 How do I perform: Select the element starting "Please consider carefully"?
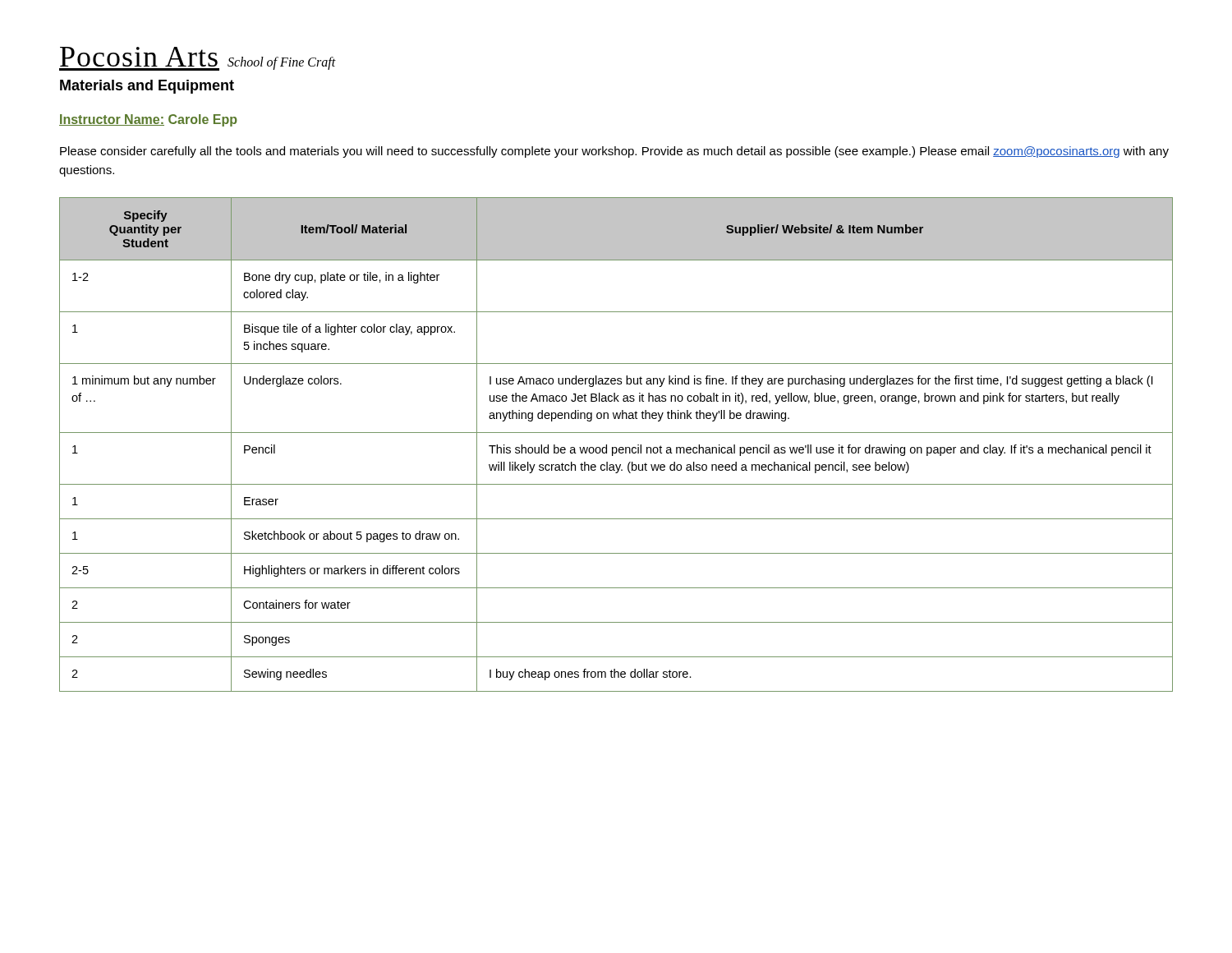click(614, 160)
